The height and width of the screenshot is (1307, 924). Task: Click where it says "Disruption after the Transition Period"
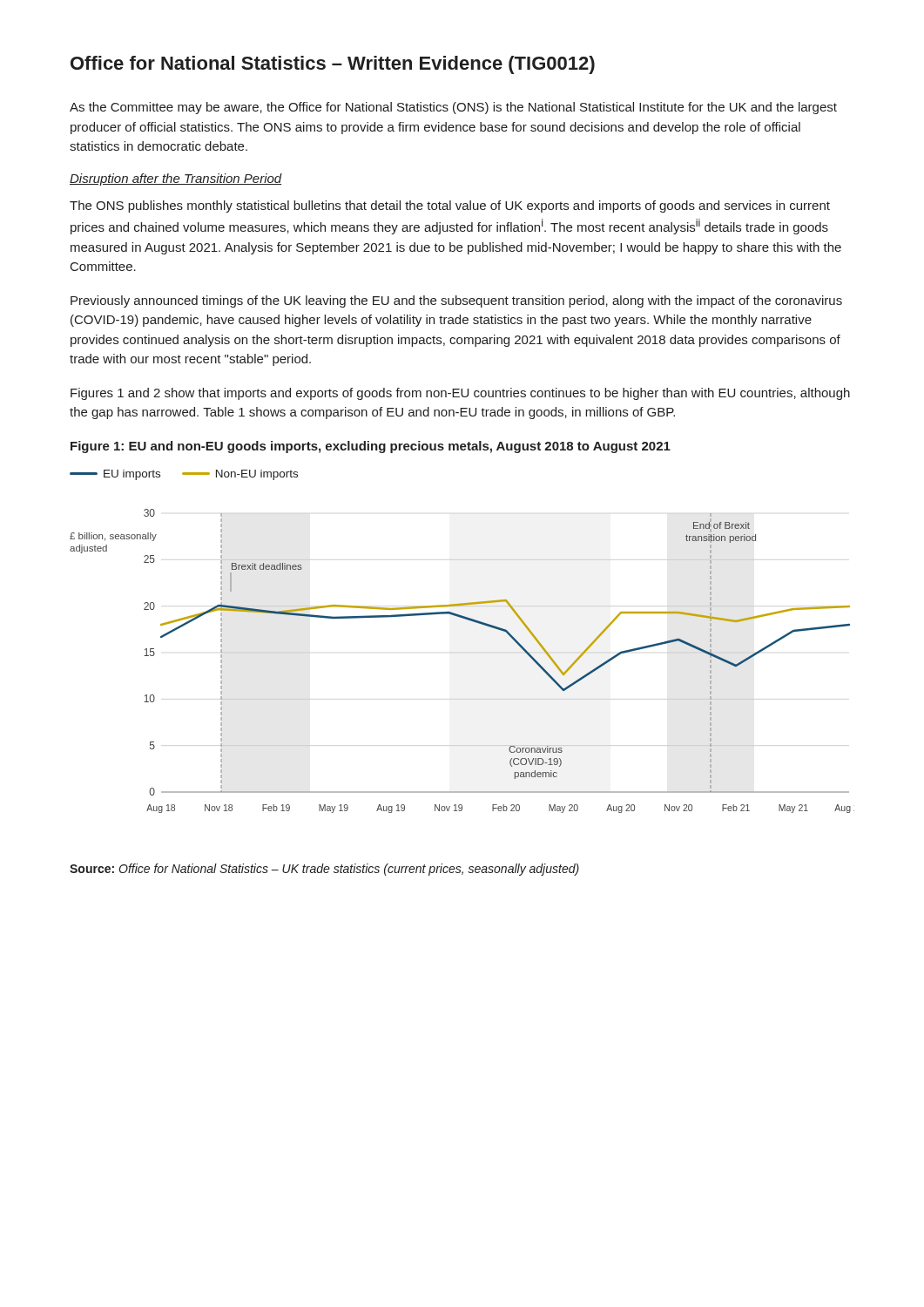[x=176, y=179]
